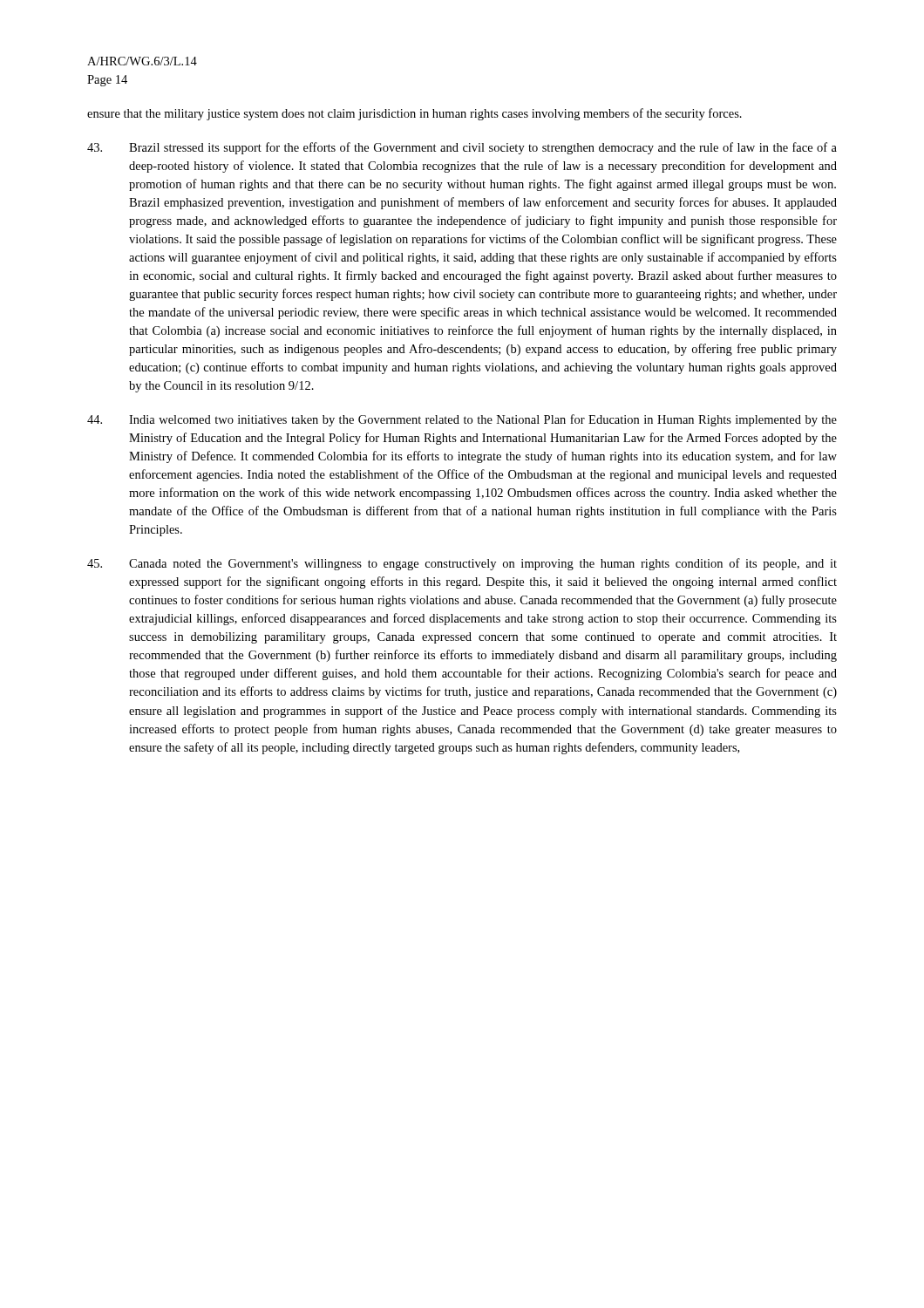The width and height of the screenshot is (924, 1308).
Task: Select the text starting "India welcomed two initiatives taken by the Government"
Action: click(x=462, y=475)
